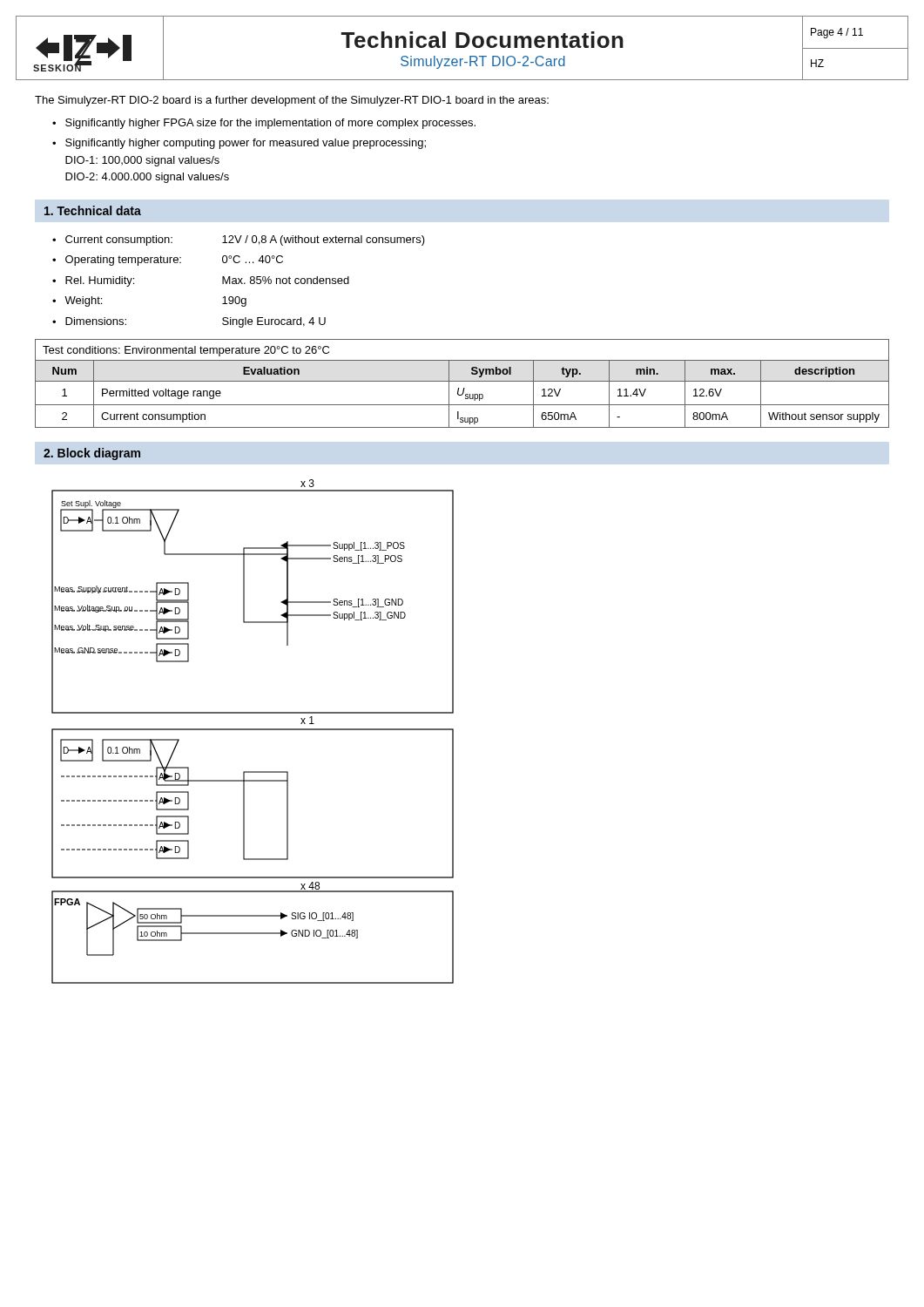Find the text block that says "The Simulyzer-RT DIO-2 board is a further development"
Screen dimensions: 1307x924
(x=292, y=100)
